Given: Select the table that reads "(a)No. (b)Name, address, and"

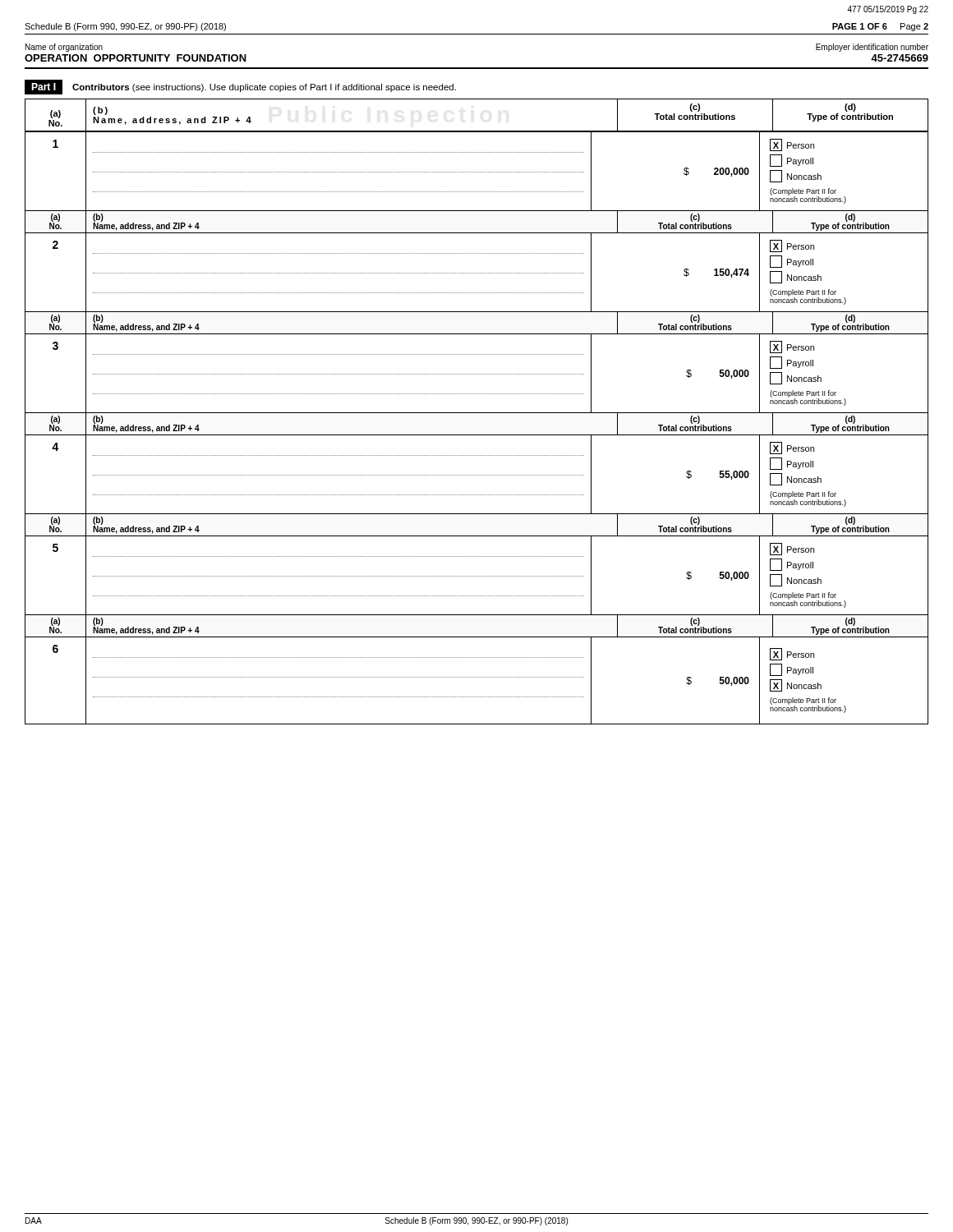Looking at the screenshot, I should [476, 649].
